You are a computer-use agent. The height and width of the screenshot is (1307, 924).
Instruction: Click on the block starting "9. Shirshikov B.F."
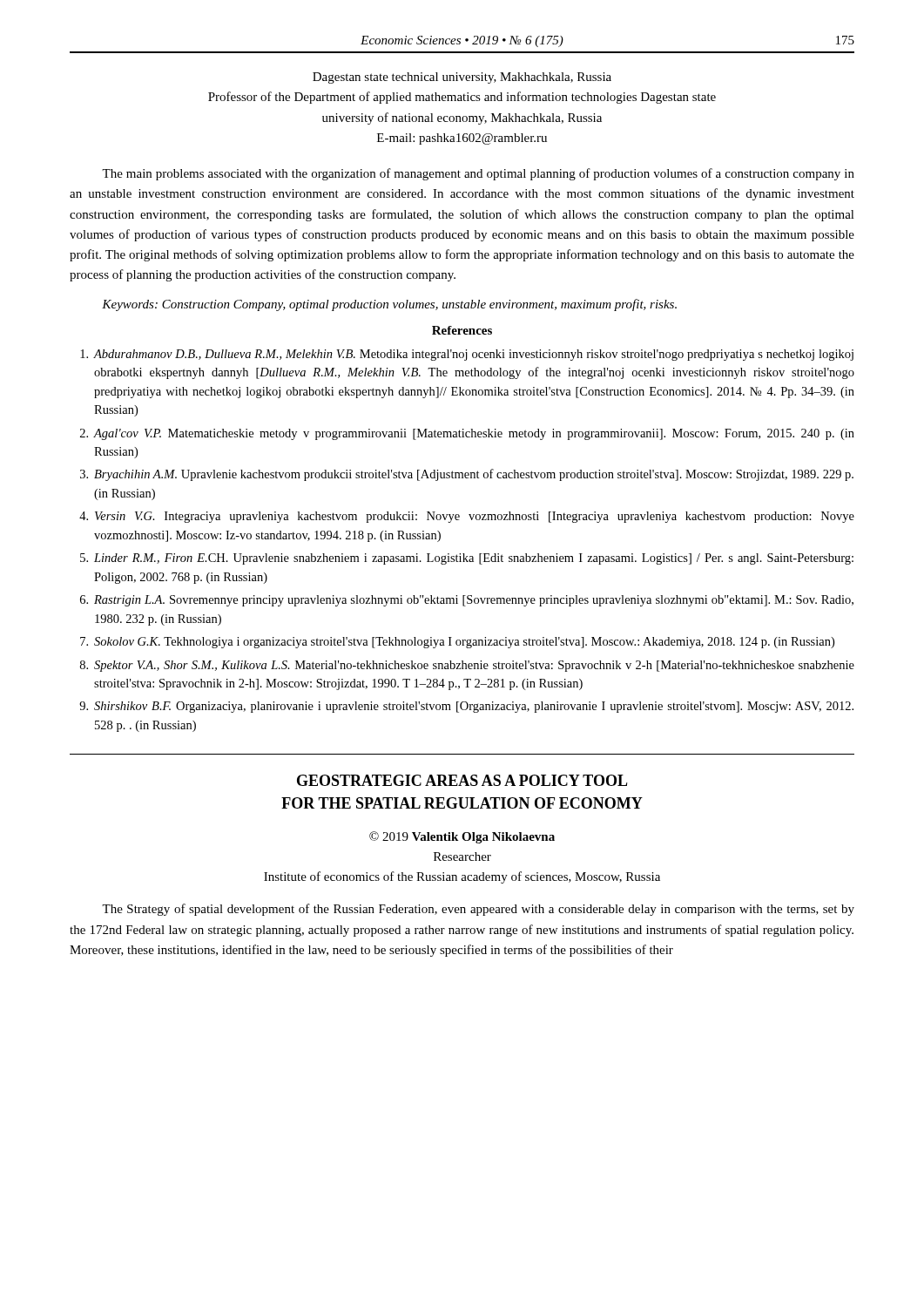pyautogui.click(x=462, y=716)
